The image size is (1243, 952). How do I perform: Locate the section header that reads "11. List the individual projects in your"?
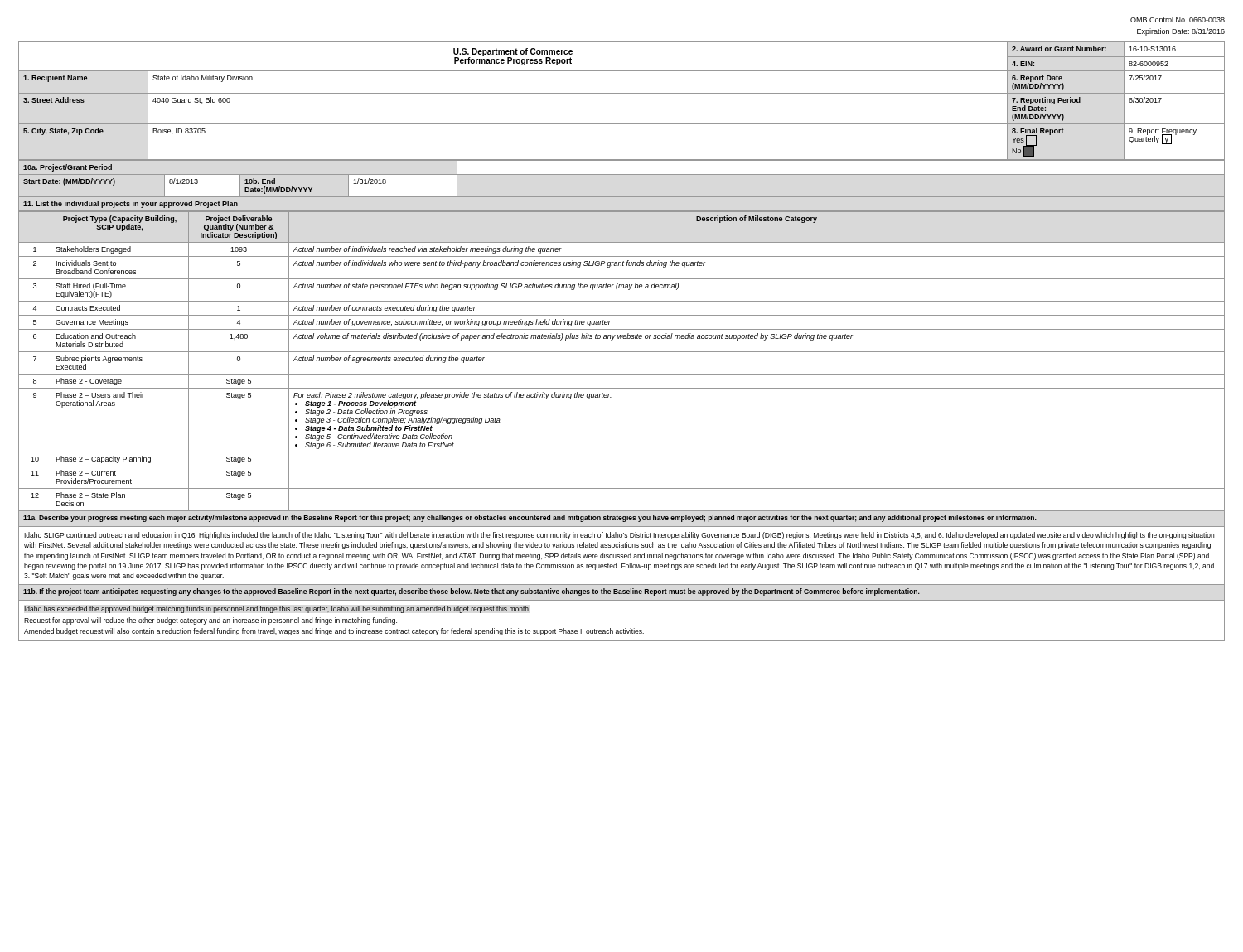tap(131, 204)
